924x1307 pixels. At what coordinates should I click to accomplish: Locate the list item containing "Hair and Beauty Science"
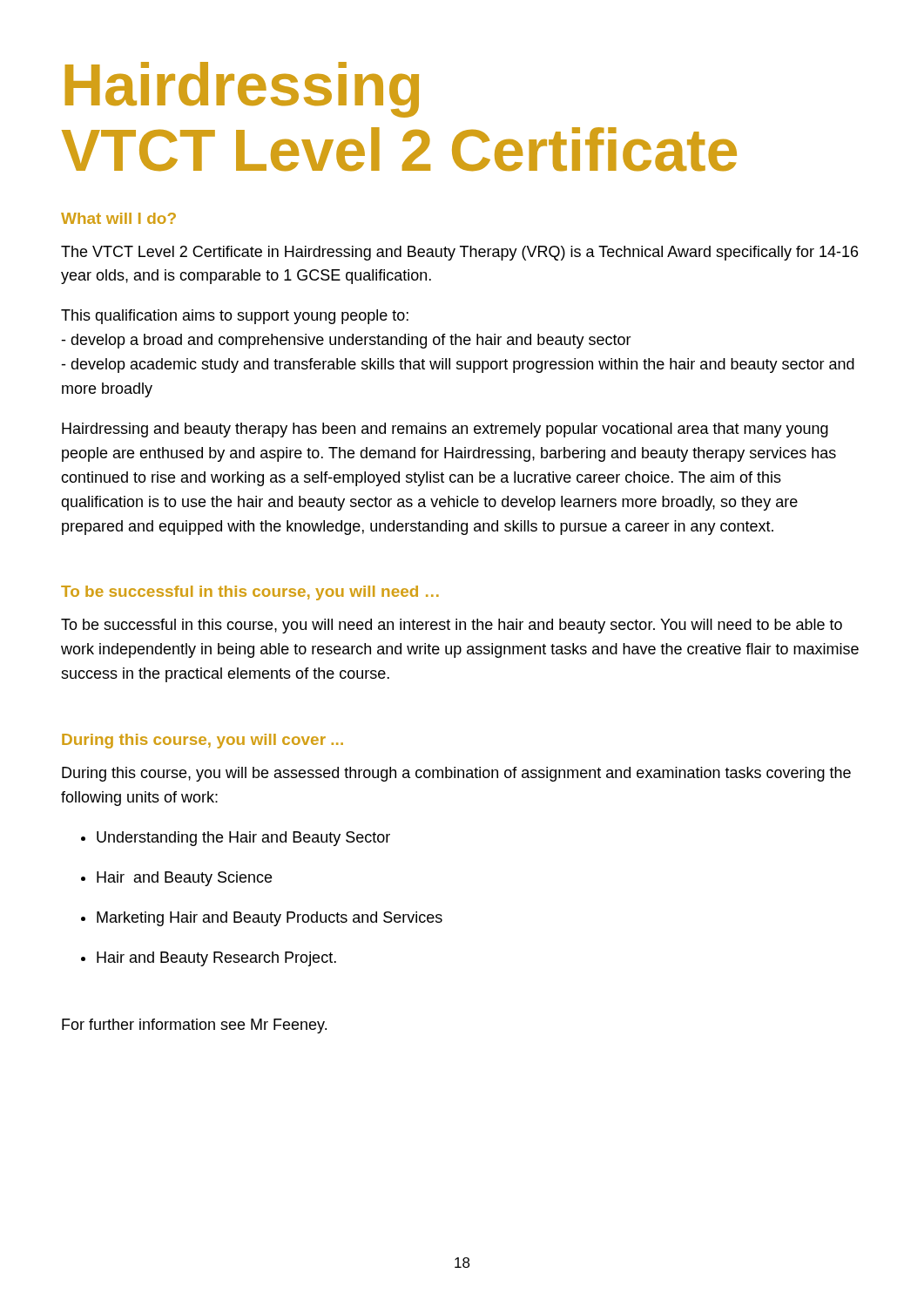[184, 877]
